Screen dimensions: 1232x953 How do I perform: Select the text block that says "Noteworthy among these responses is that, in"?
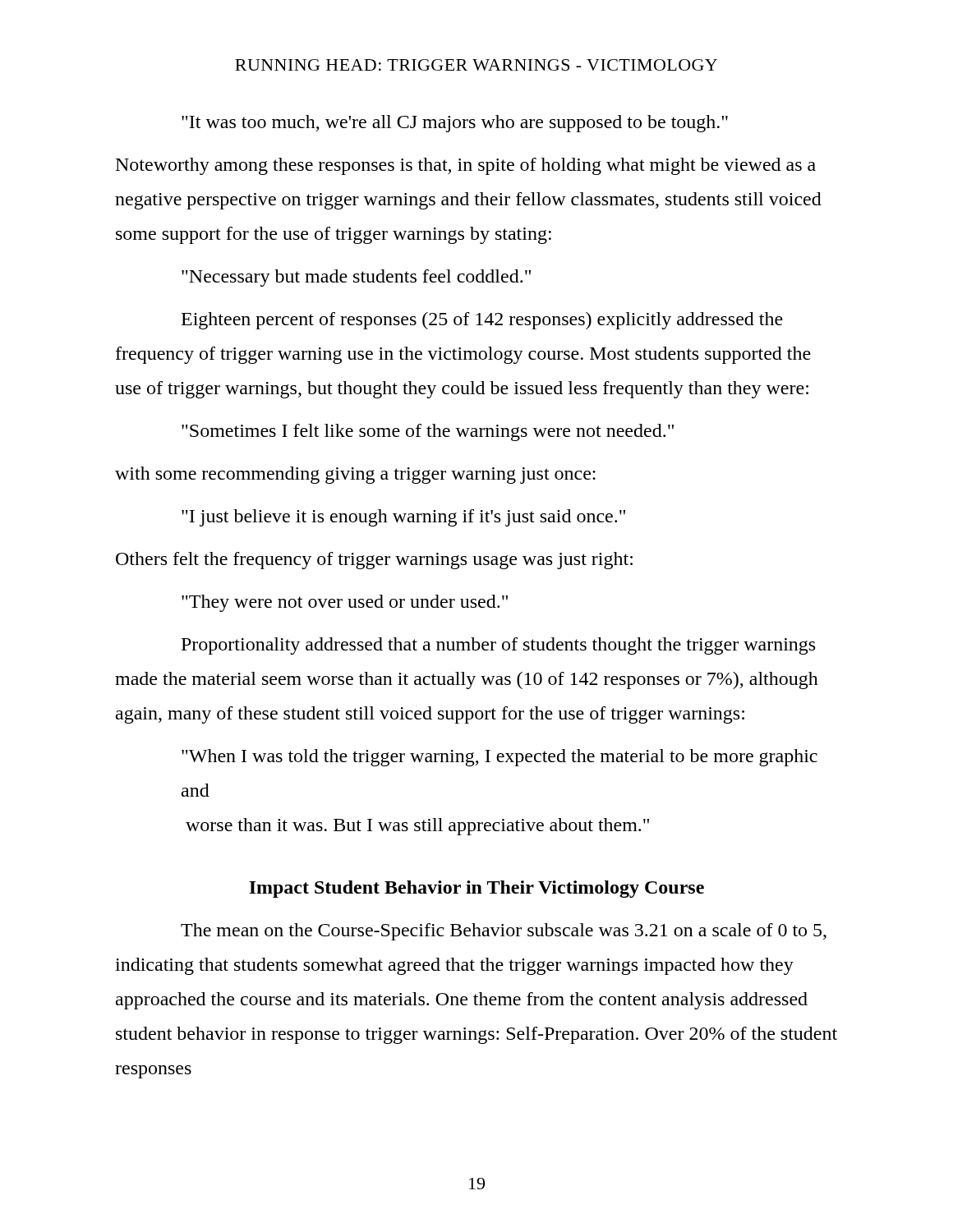click(468, 198)
